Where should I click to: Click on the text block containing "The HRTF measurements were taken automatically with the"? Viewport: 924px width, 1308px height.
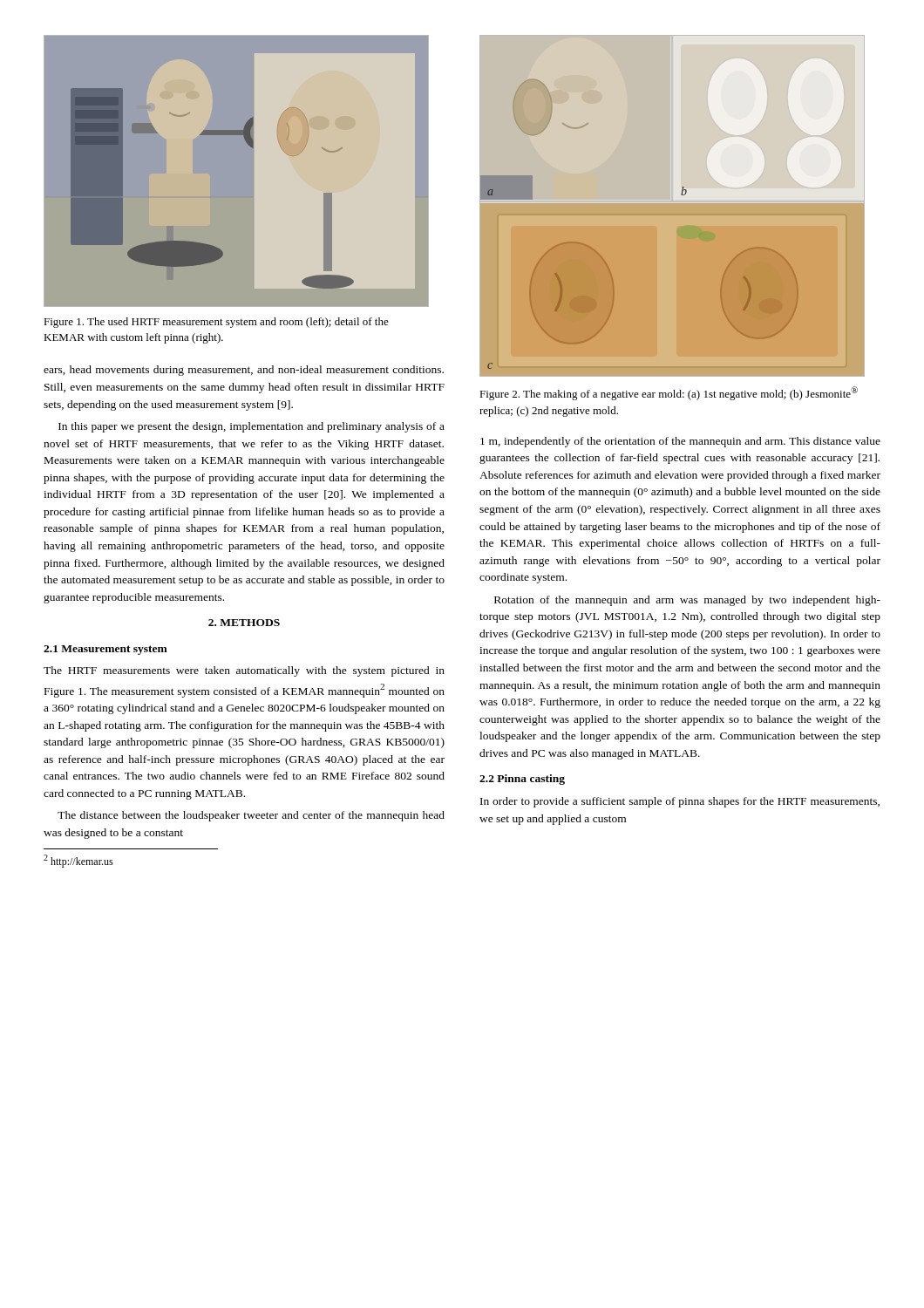pyautogui.click(x=244, y=752)
